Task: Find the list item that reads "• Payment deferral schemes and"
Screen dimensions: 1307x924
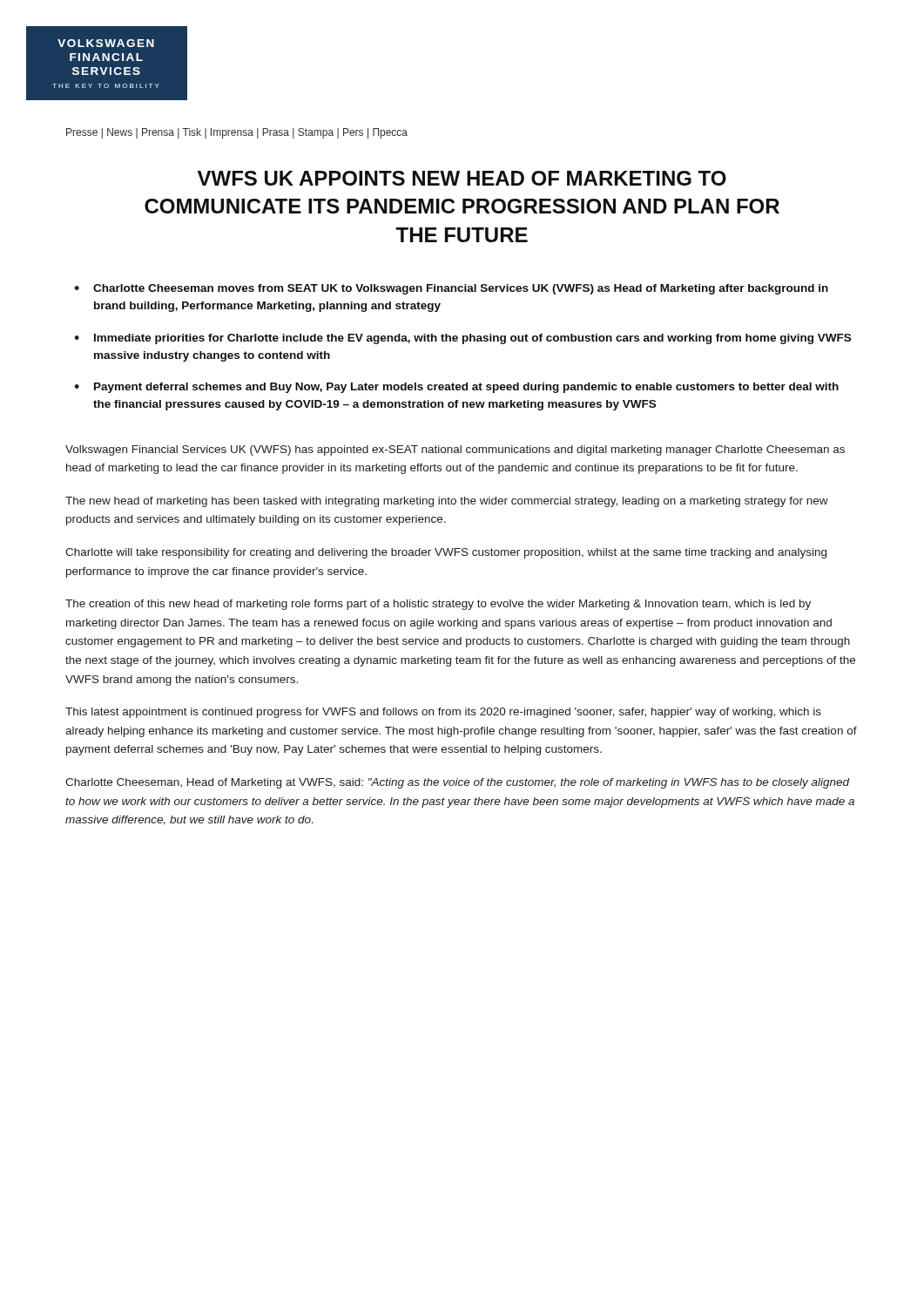Action: [466, 396]
